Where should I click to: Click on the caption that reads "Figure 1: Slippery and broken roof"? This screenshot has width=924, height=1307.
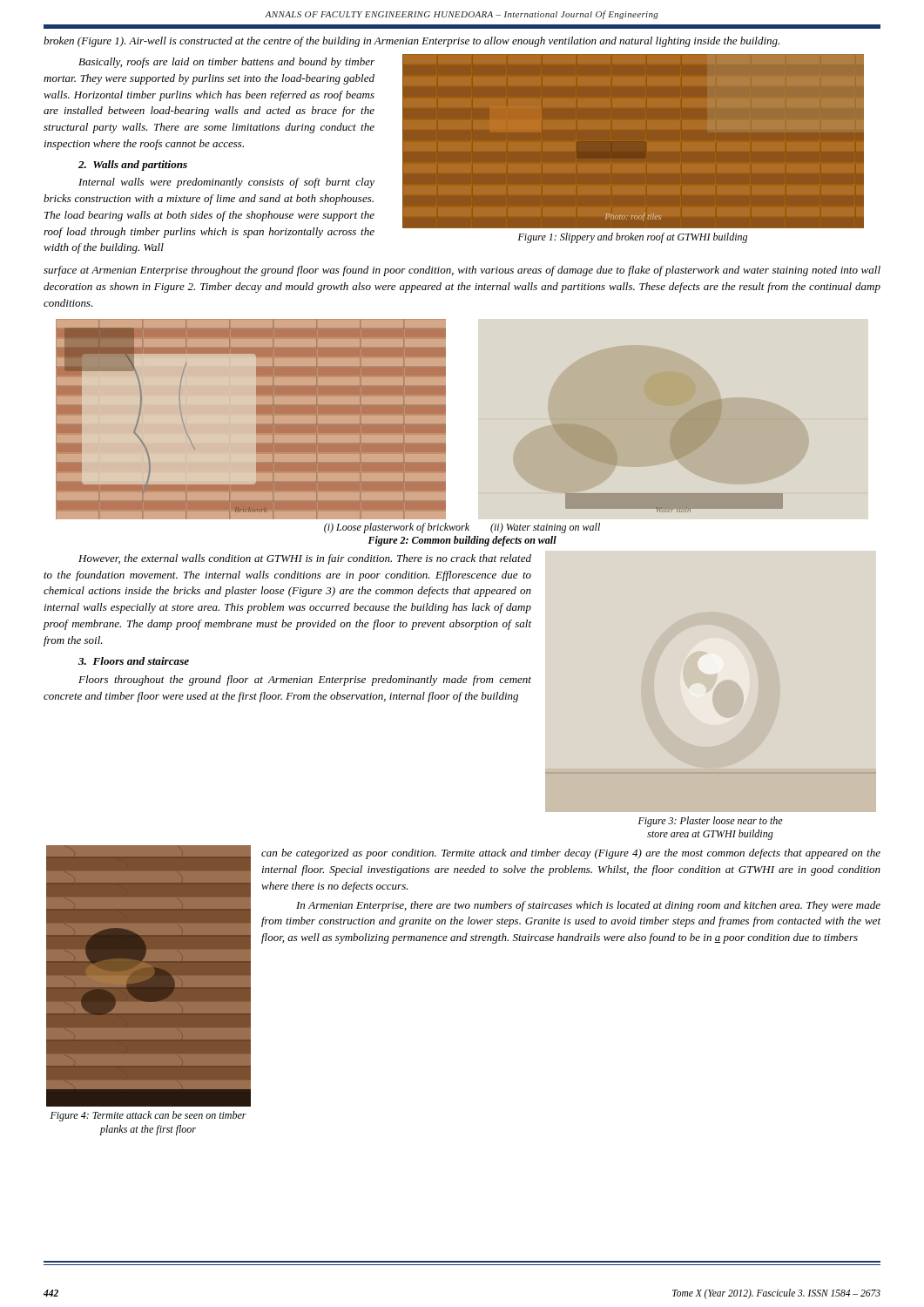click(633, 237)
